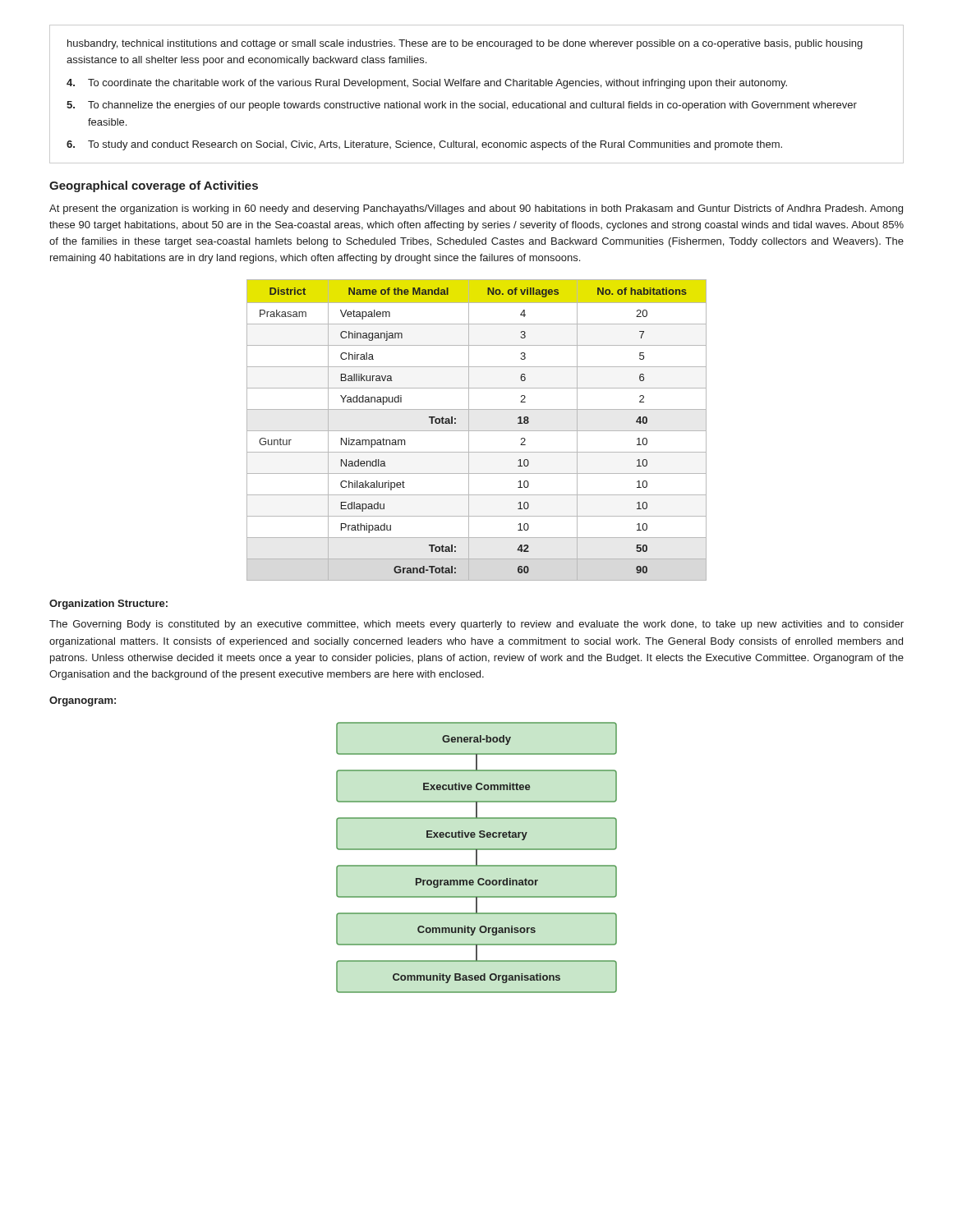This screenshot has height=1232, width=953.
Task: Locate a flowchart
Action: (476, 879)
